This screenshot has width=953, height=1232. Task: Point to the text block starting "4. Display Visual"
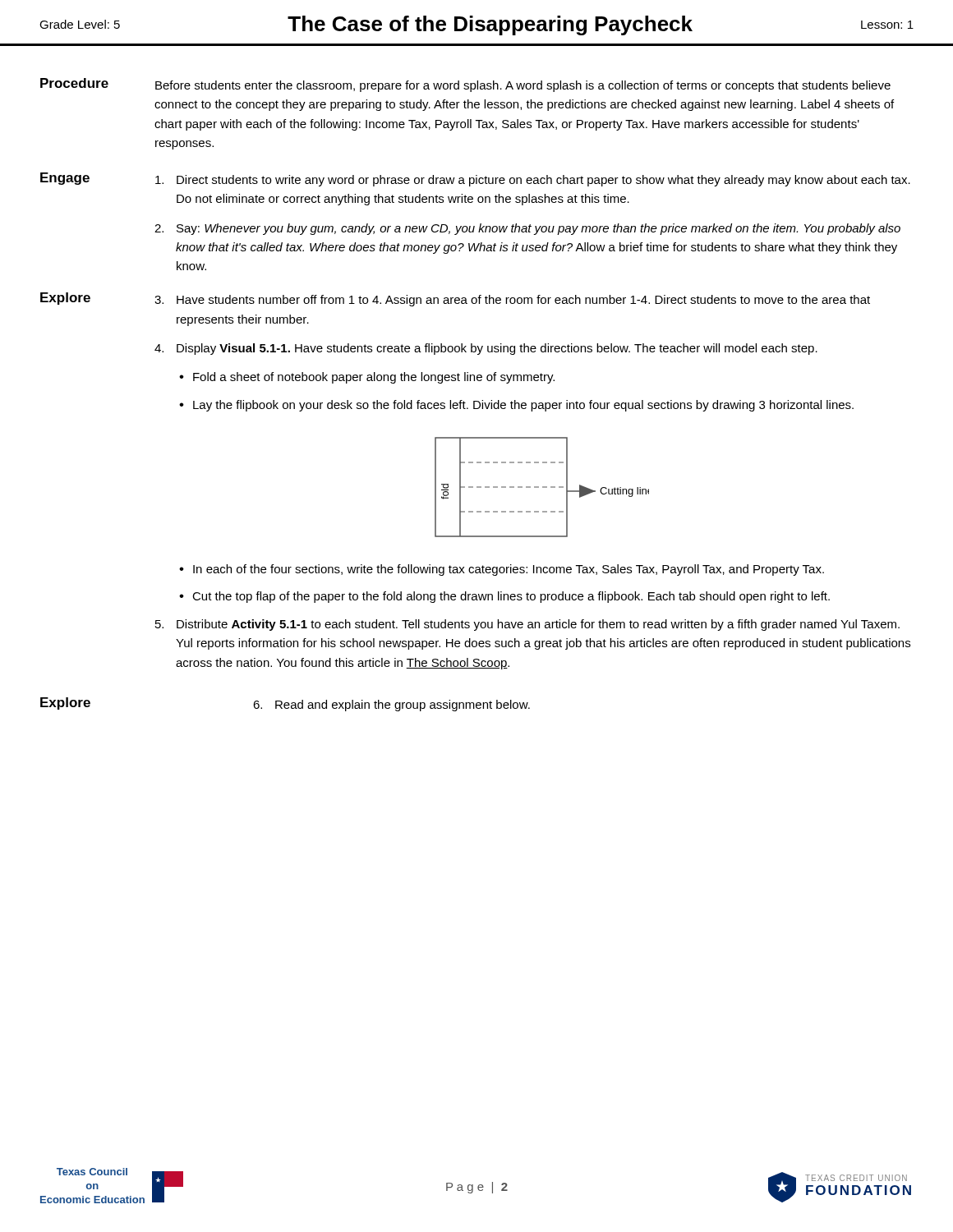(x=534, y=348)
